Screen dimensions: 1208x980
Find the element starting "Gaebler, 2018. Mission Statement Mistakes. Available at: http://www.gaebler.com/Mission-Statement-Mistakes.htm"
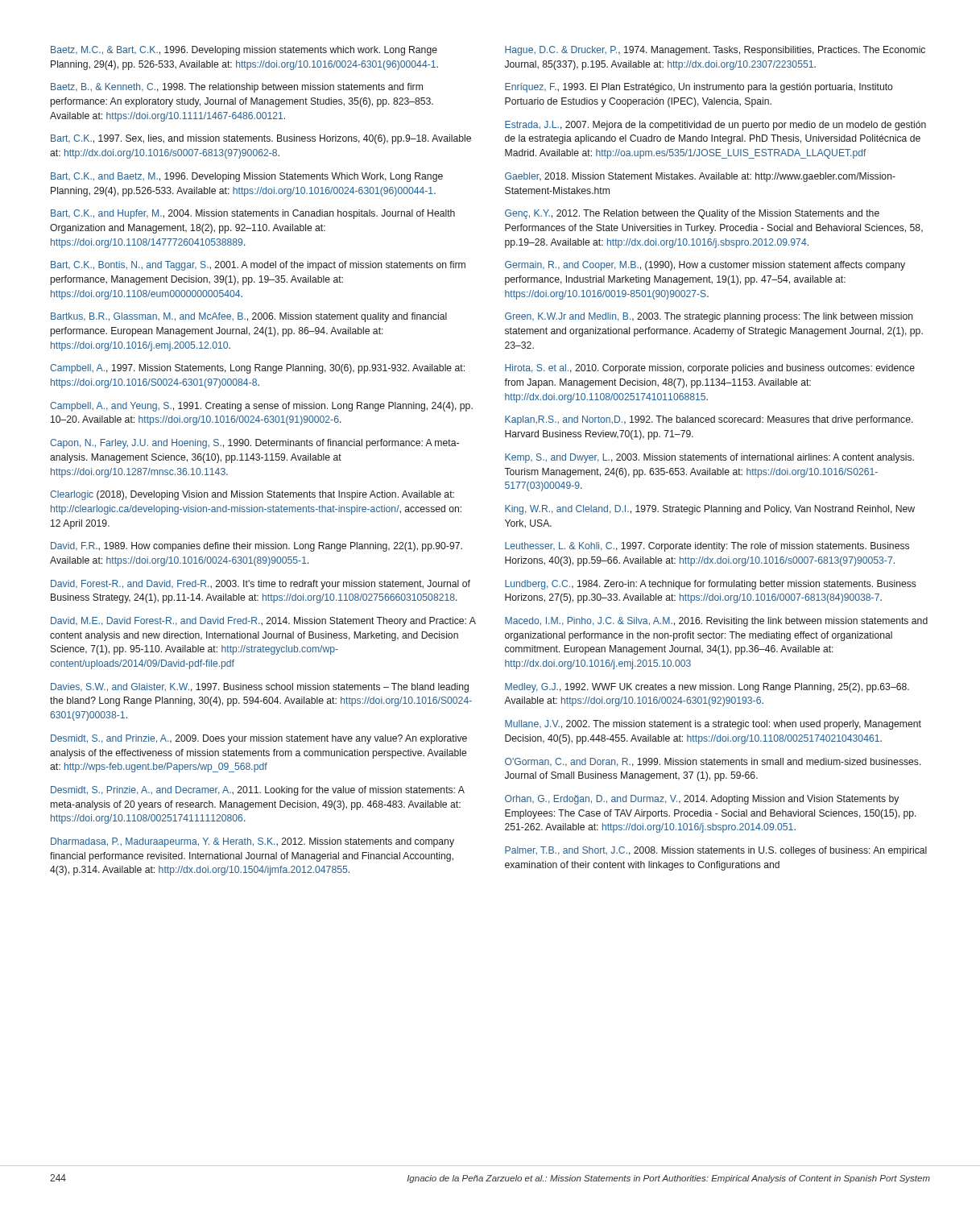coord(700,183)
